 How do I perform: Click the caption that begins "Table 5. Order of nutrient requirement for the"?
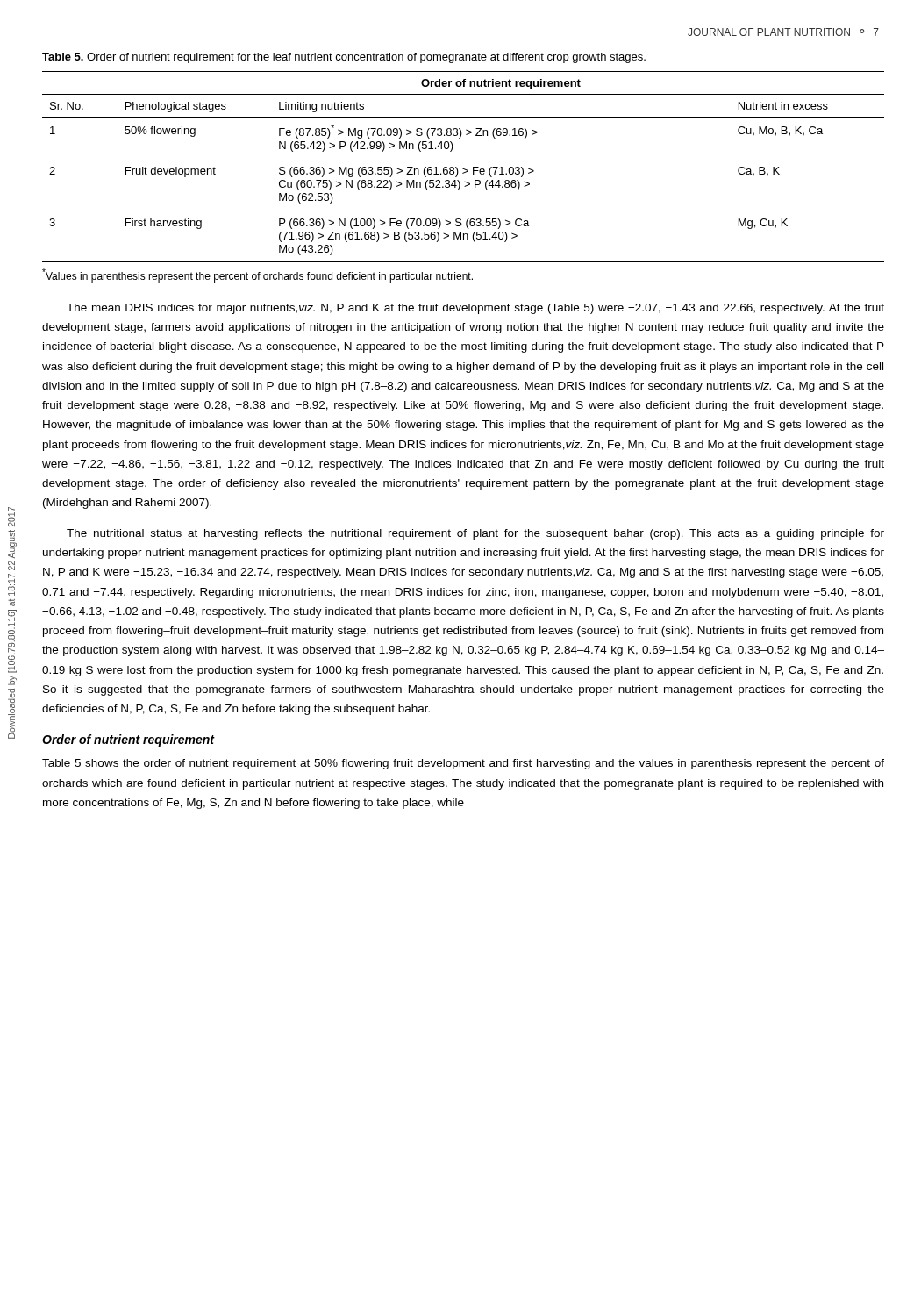click(x=344, y=57)
